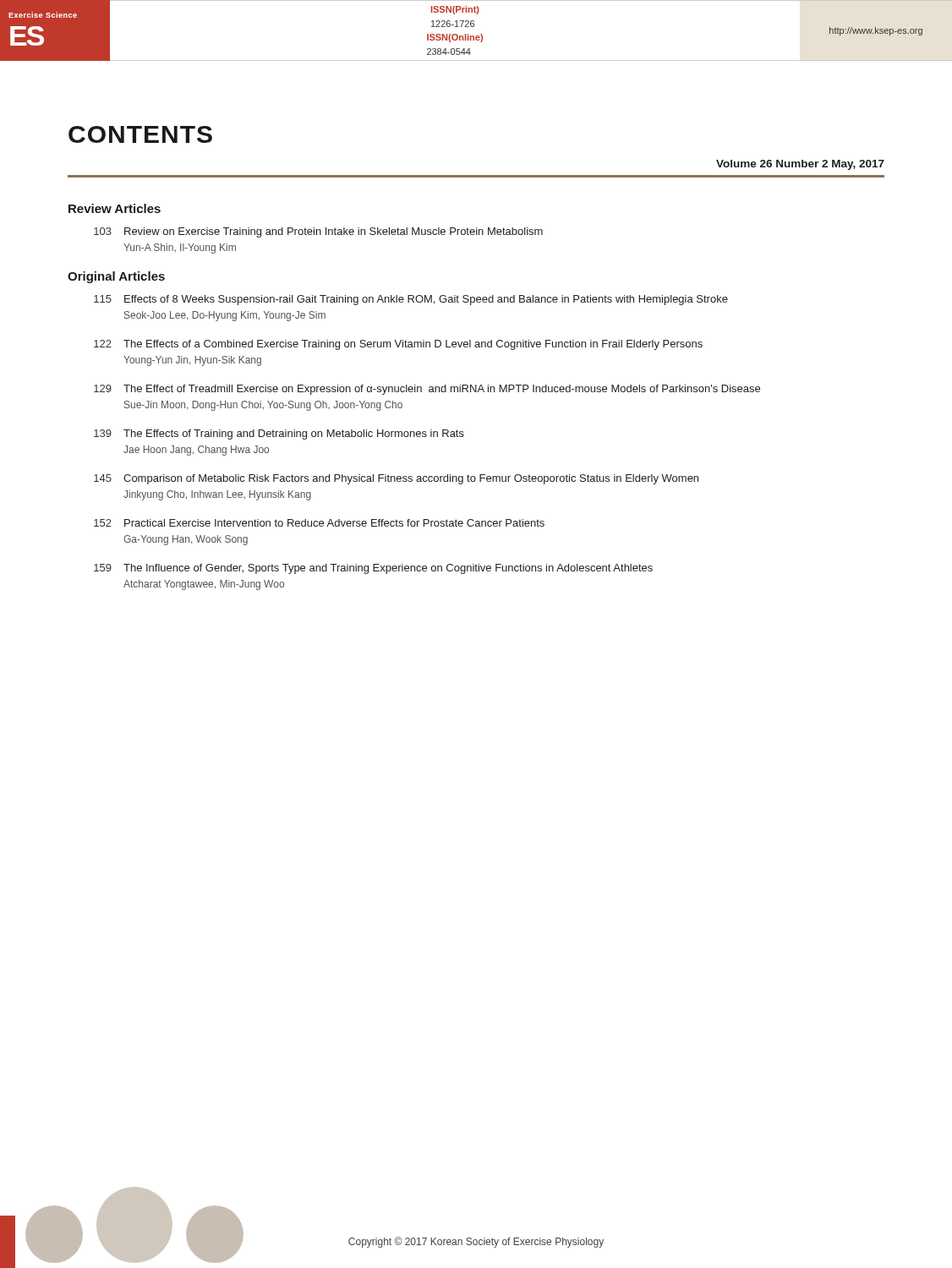Viewport: 952px width, 1268px height.
Task: Locate the section header that reads "Review Articles"
Action: pos(114,208)
